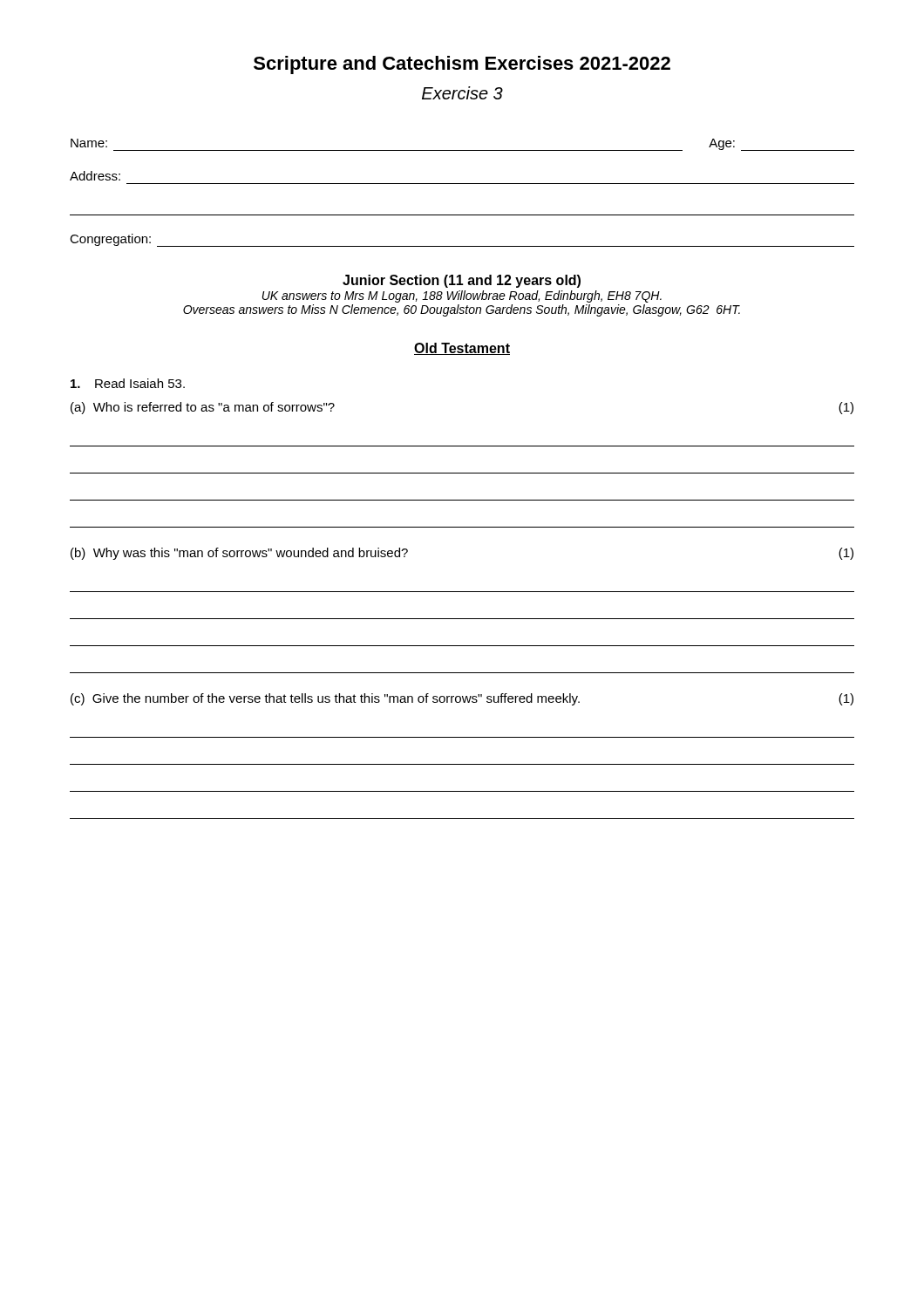Select the list item with the text "(a) Who is referred to as"
Viewport: 924px width, 1308px height.
[x=462, y=463]
